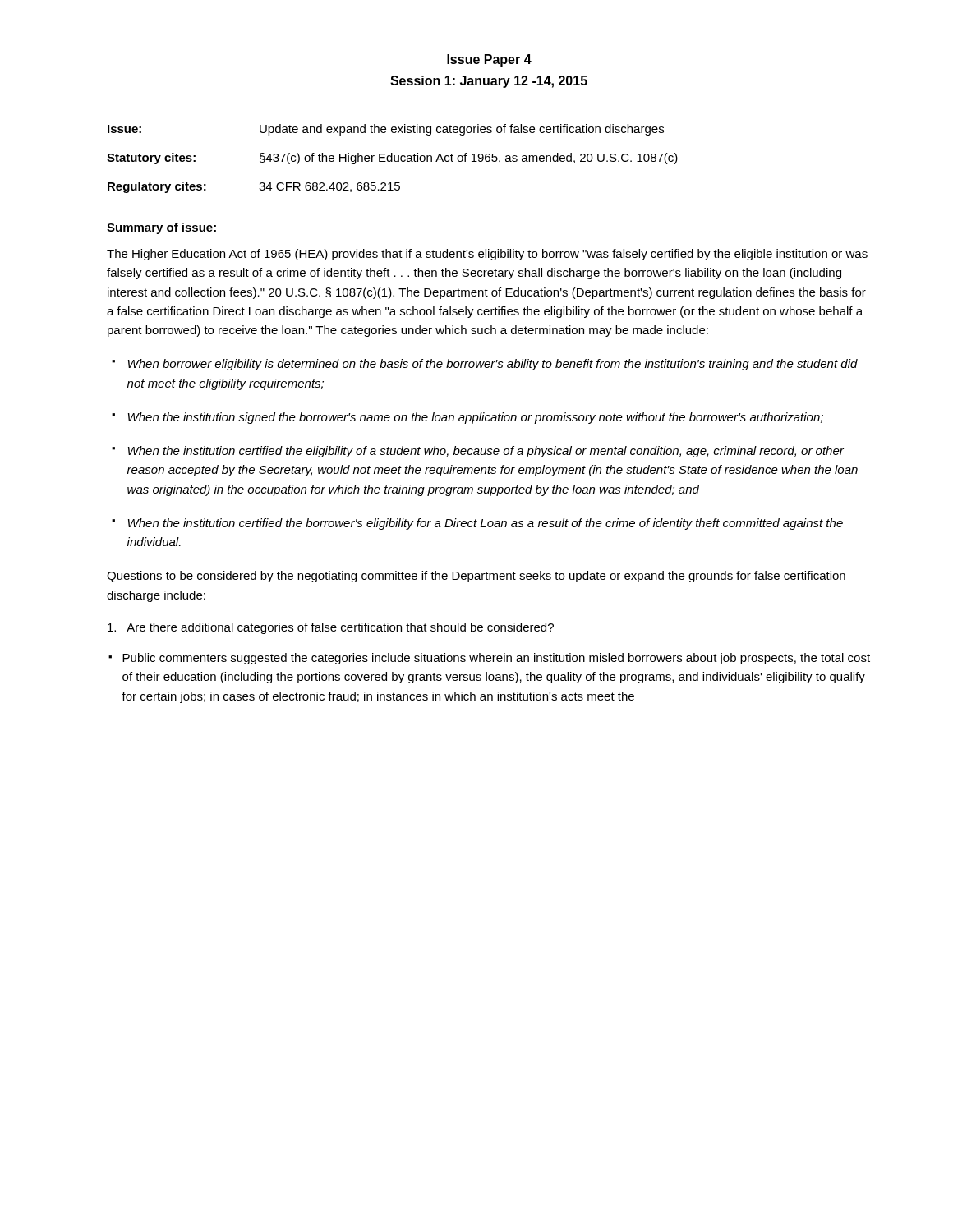
Task: Select the list item that reads "Public commenters suggested the categories include situations wherein"
Action: click(496, 677)
